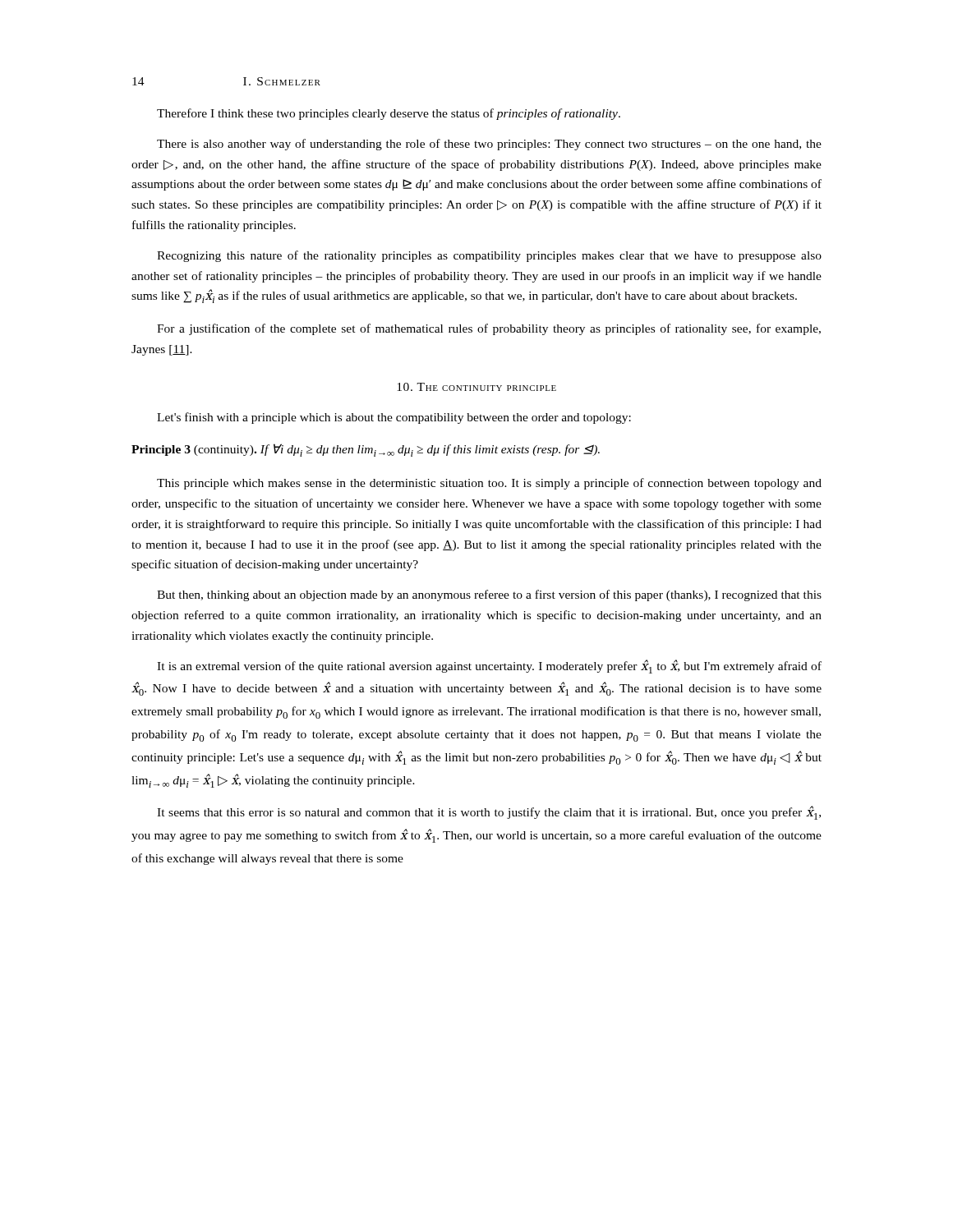Find the element starting "It seems that this"
Screen dimensions: 1232x953
click(x=476, y=836)
